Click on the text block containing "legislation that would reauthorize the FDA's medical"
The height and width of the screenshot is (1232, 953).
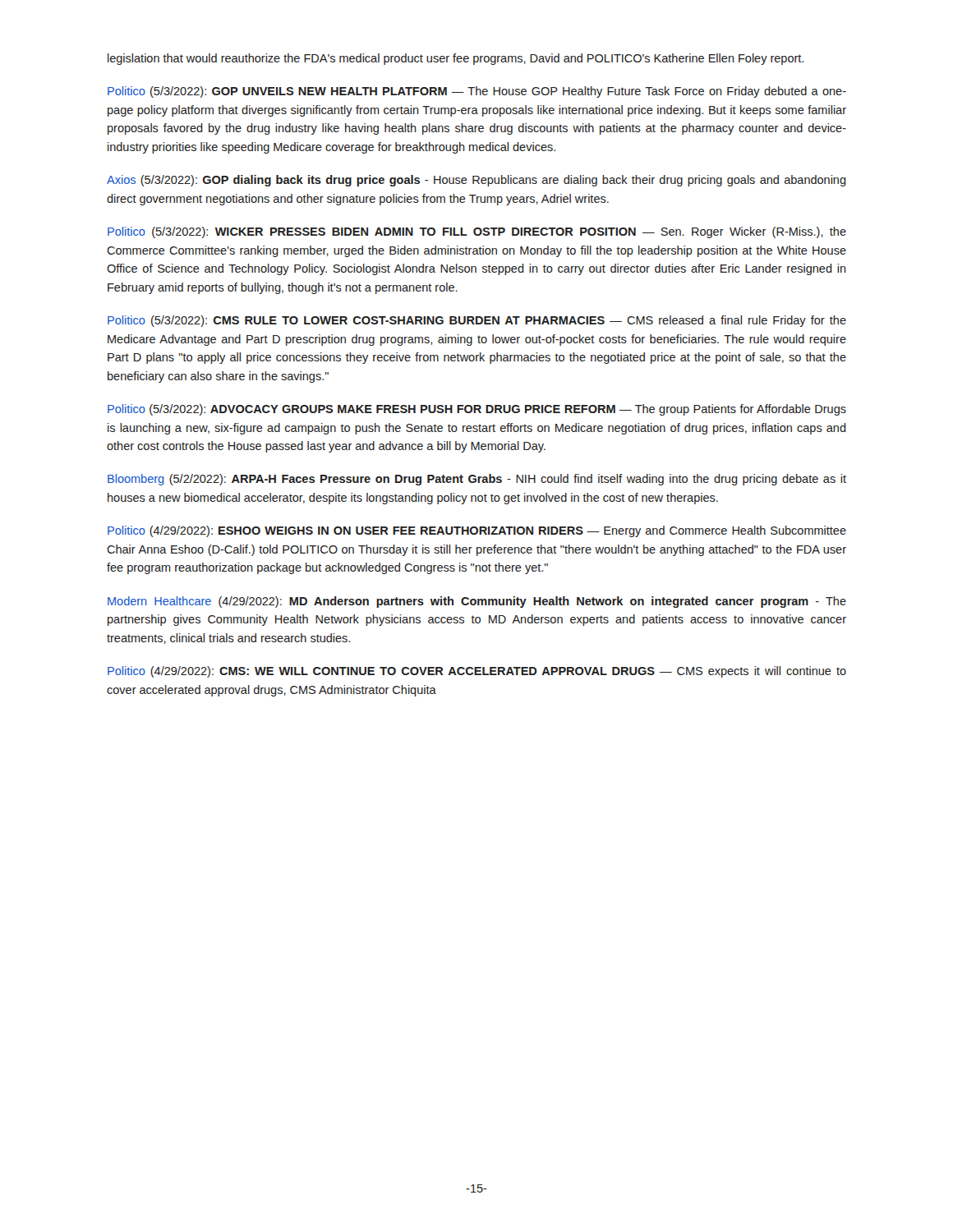(x=456, y=58)
